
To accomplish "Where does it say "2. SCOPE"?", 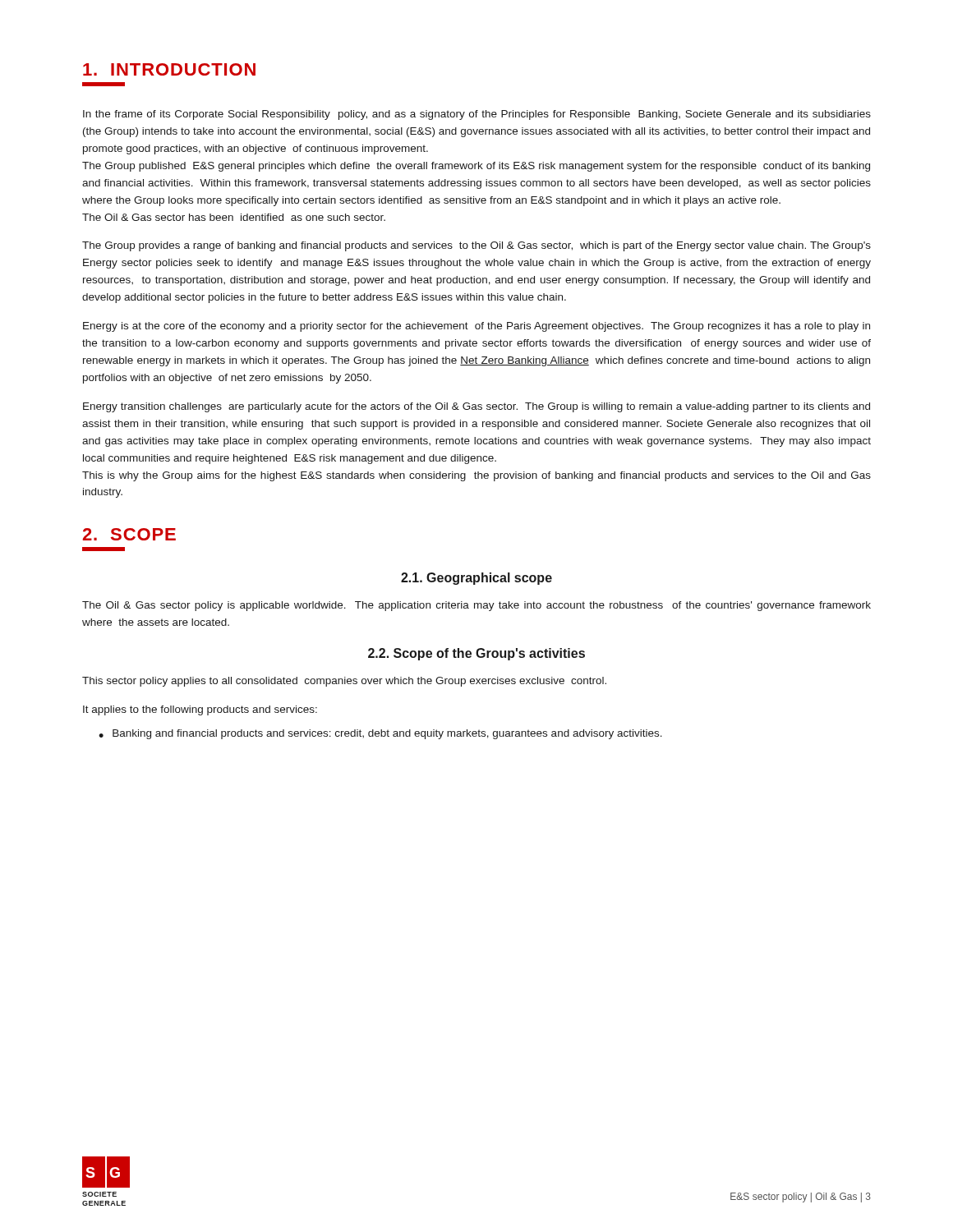I will 130,535.
